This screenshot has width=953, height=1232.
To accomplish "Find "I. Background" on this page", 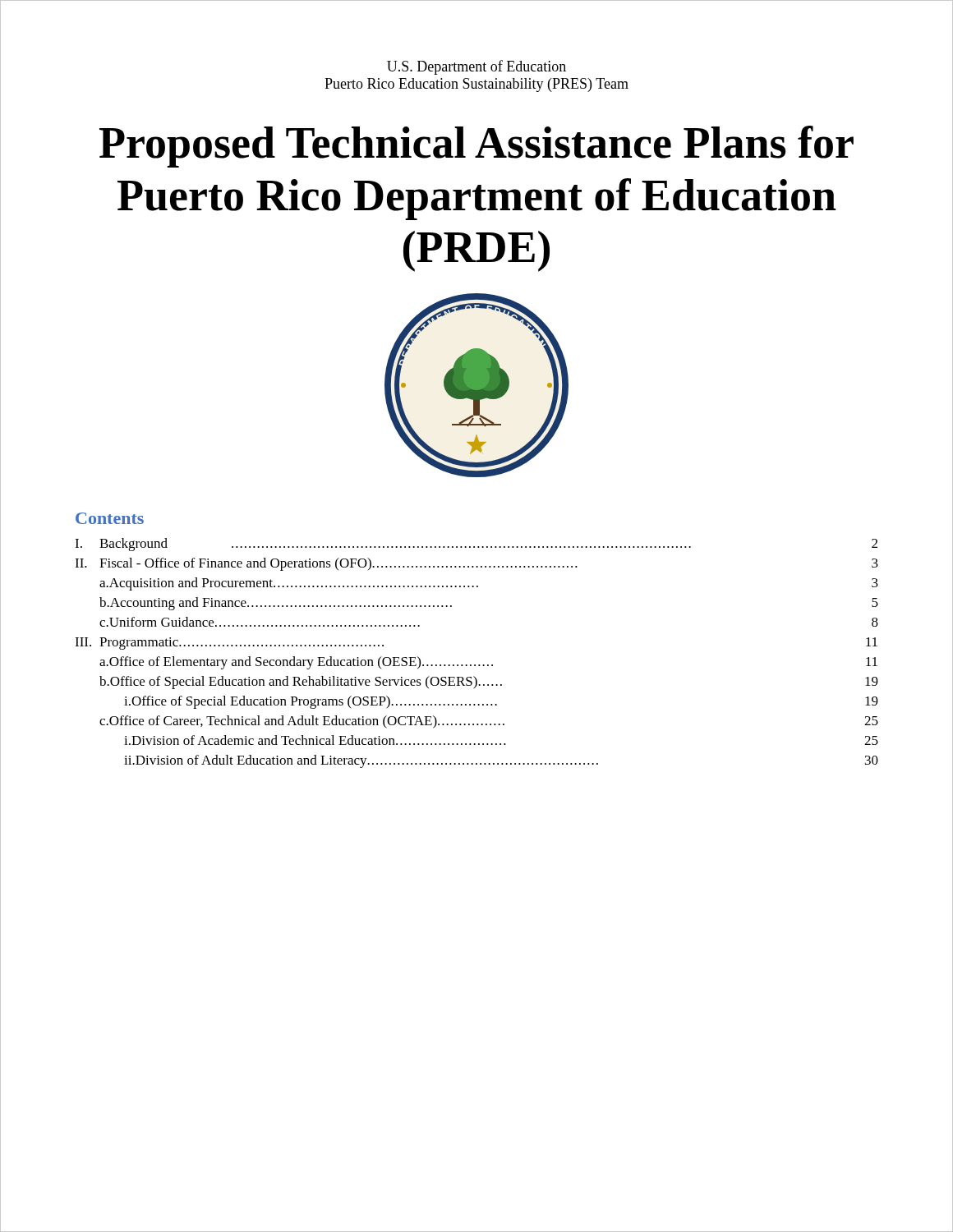I will pyautogui.click(x=476, y=544).
